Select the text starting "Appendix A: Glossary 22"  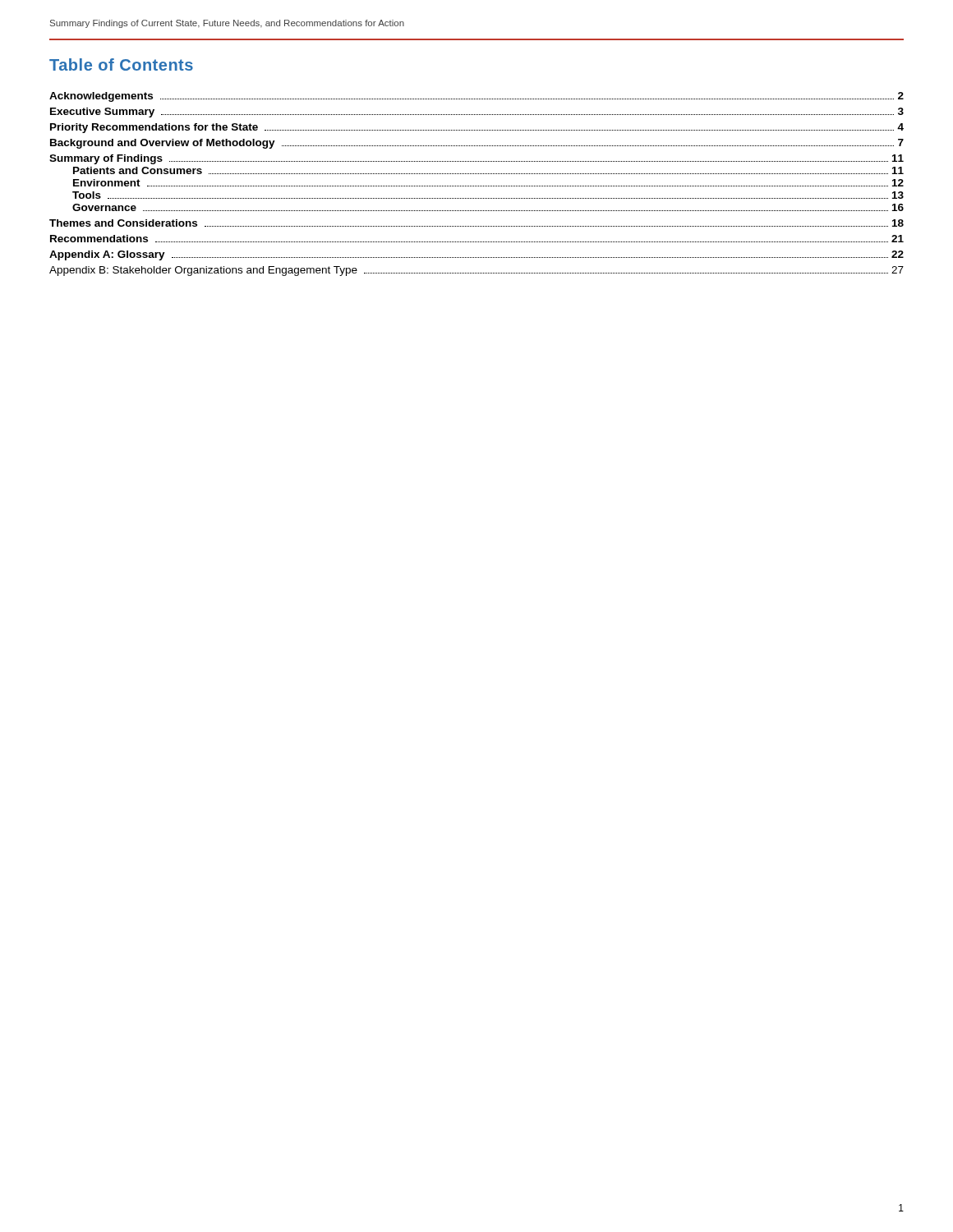(476, 254)
